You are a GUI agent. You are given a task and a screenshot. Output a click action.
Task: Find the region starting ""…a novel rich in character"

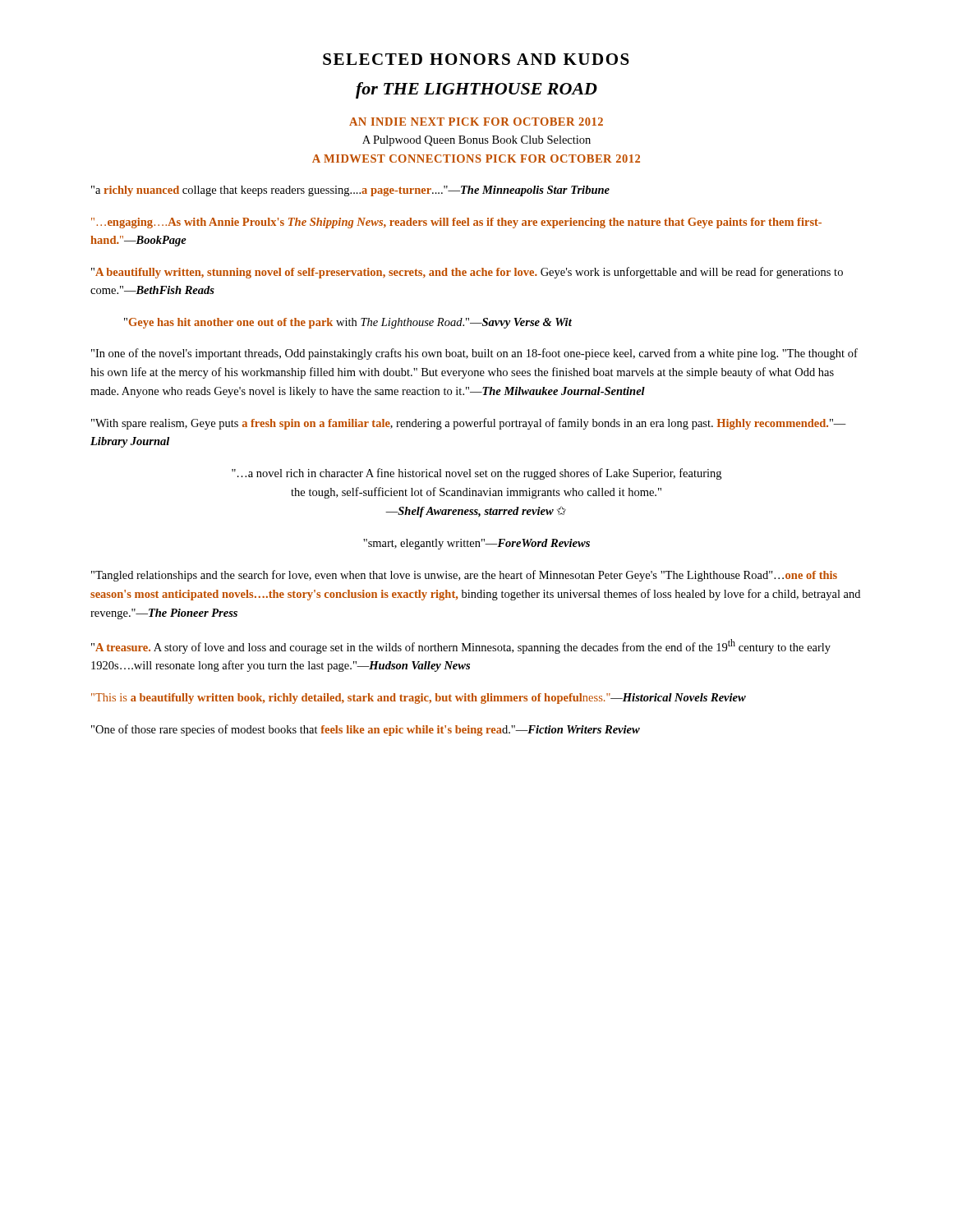(476, 492)
